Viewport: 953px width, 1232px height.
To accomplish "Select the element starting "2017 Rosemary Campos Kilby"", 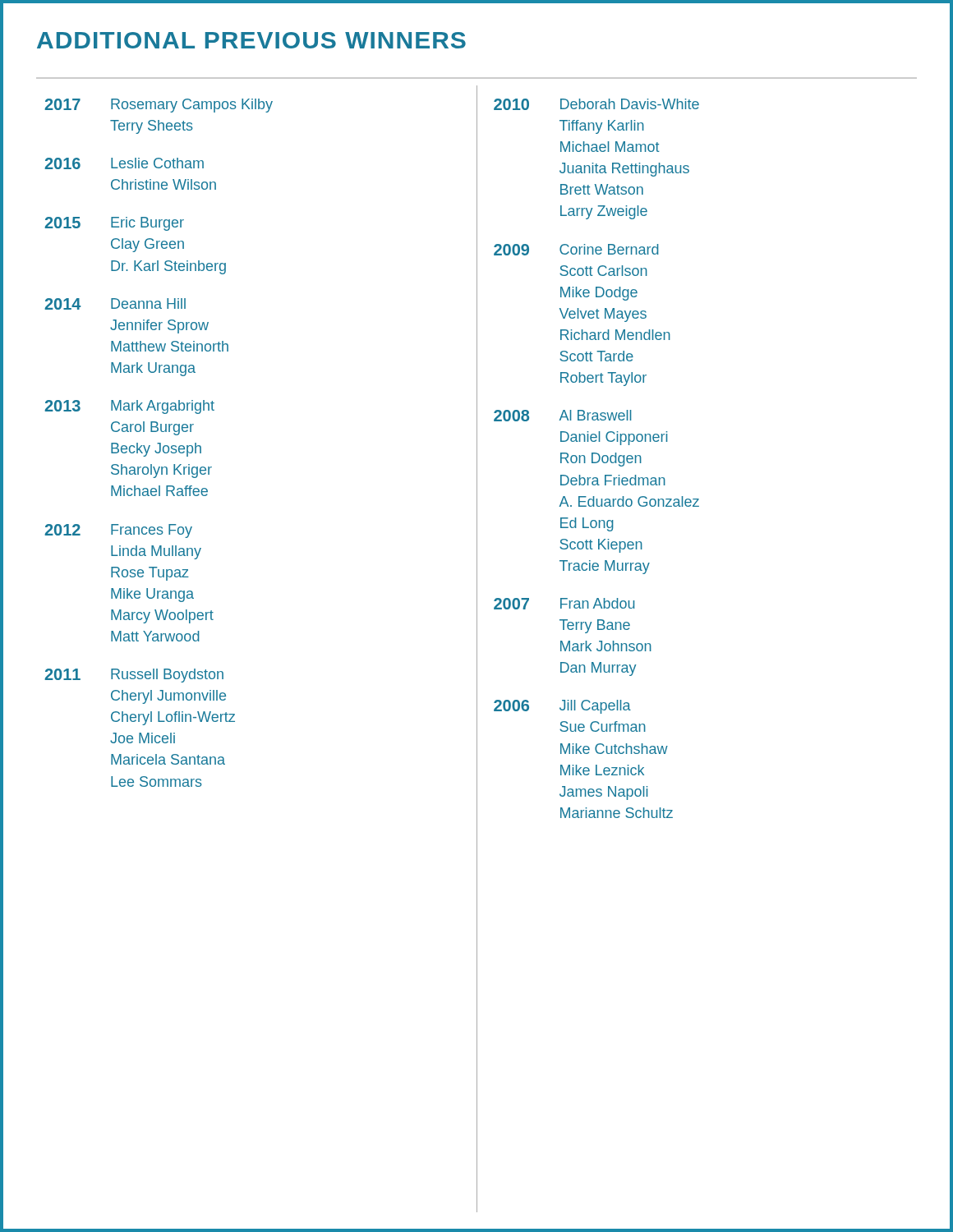I will pyautogui.click(x=159, y=115).
